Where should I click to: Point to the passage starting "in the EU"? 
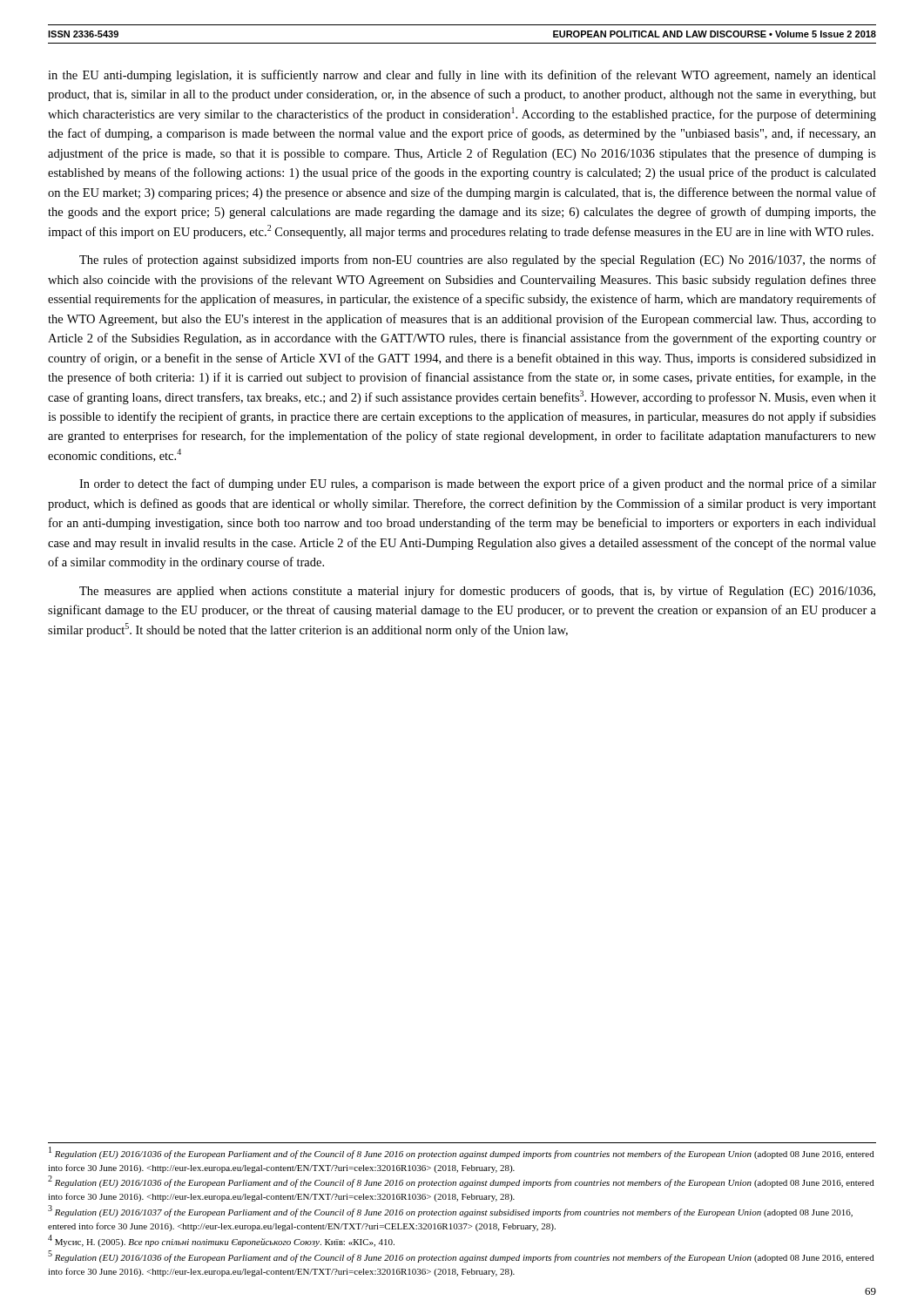click(x=462, y=153)
